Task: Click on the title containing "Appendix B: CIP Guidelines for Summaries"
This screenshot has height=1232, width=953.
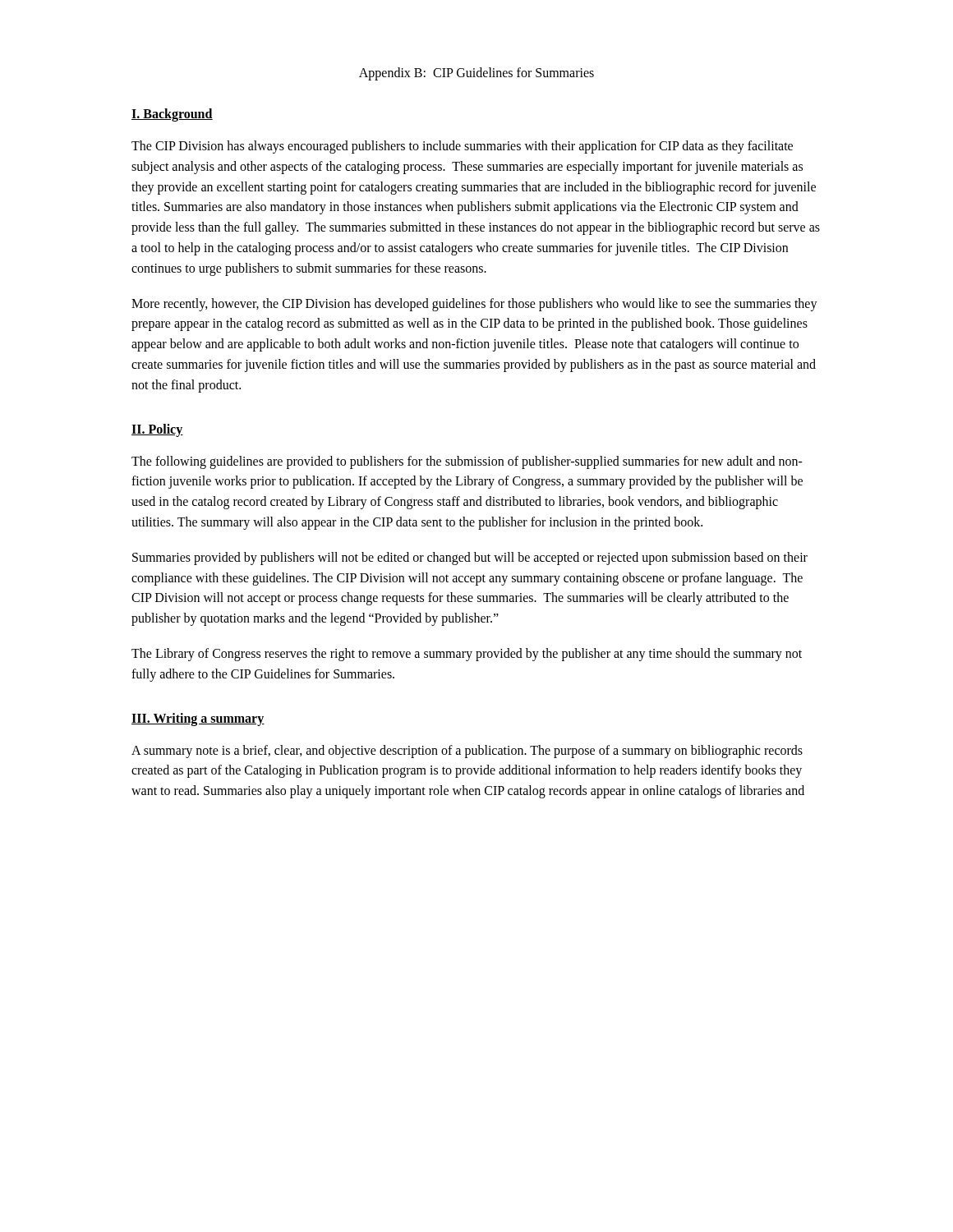Action: [x=476, y=73]
